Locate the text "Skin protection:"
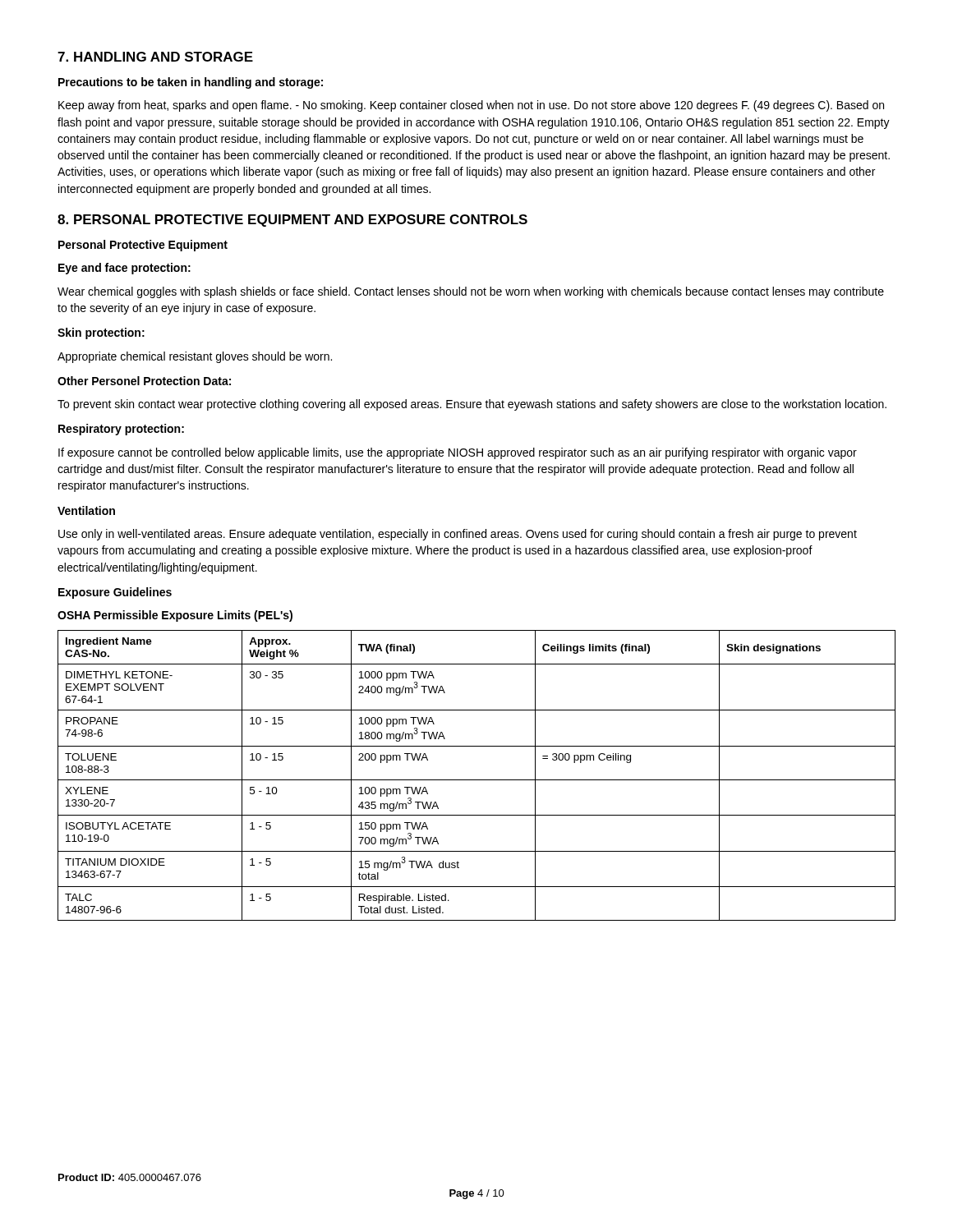 point(101,333)
